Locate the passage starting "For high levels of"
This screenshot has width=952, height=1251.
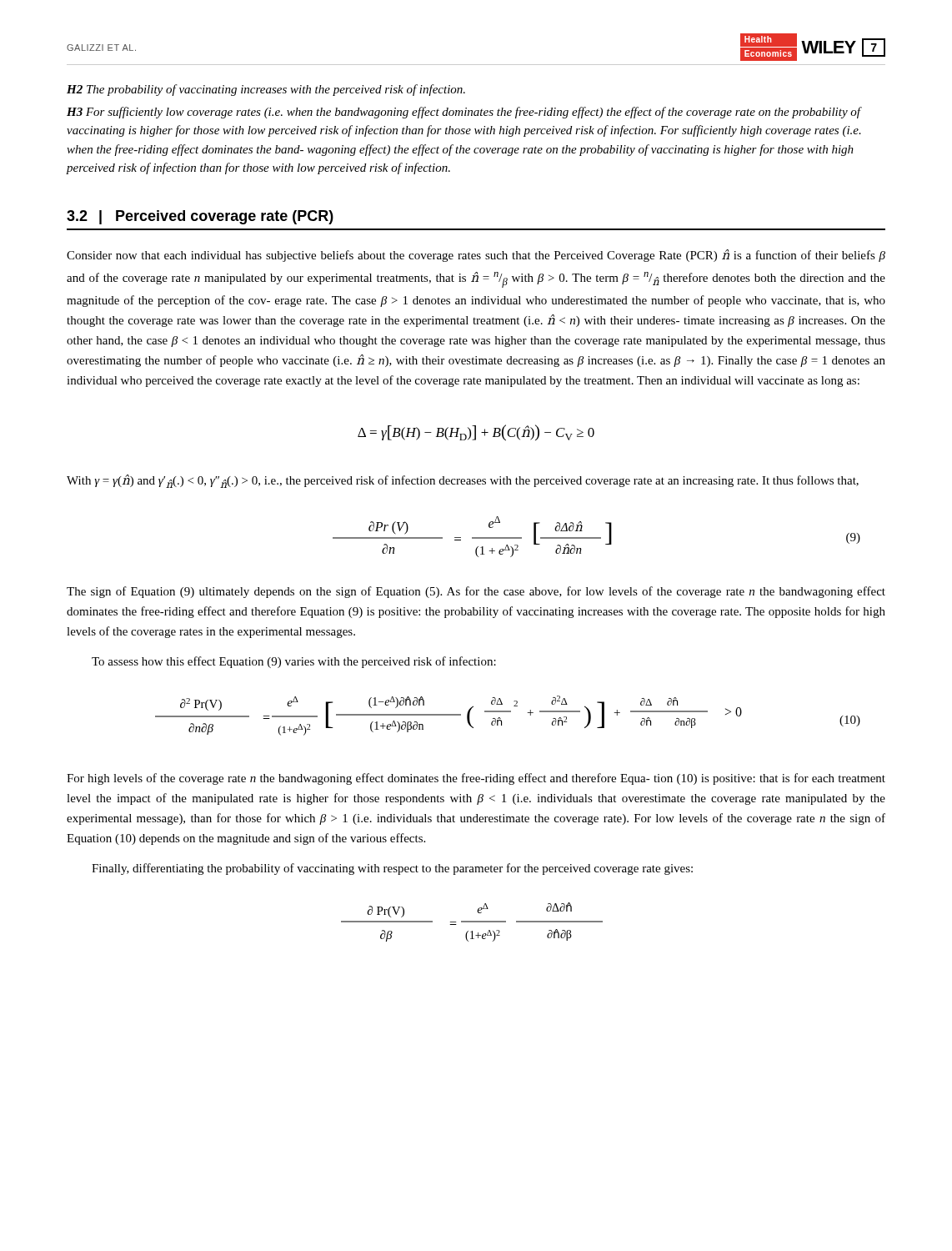[476, 808]
